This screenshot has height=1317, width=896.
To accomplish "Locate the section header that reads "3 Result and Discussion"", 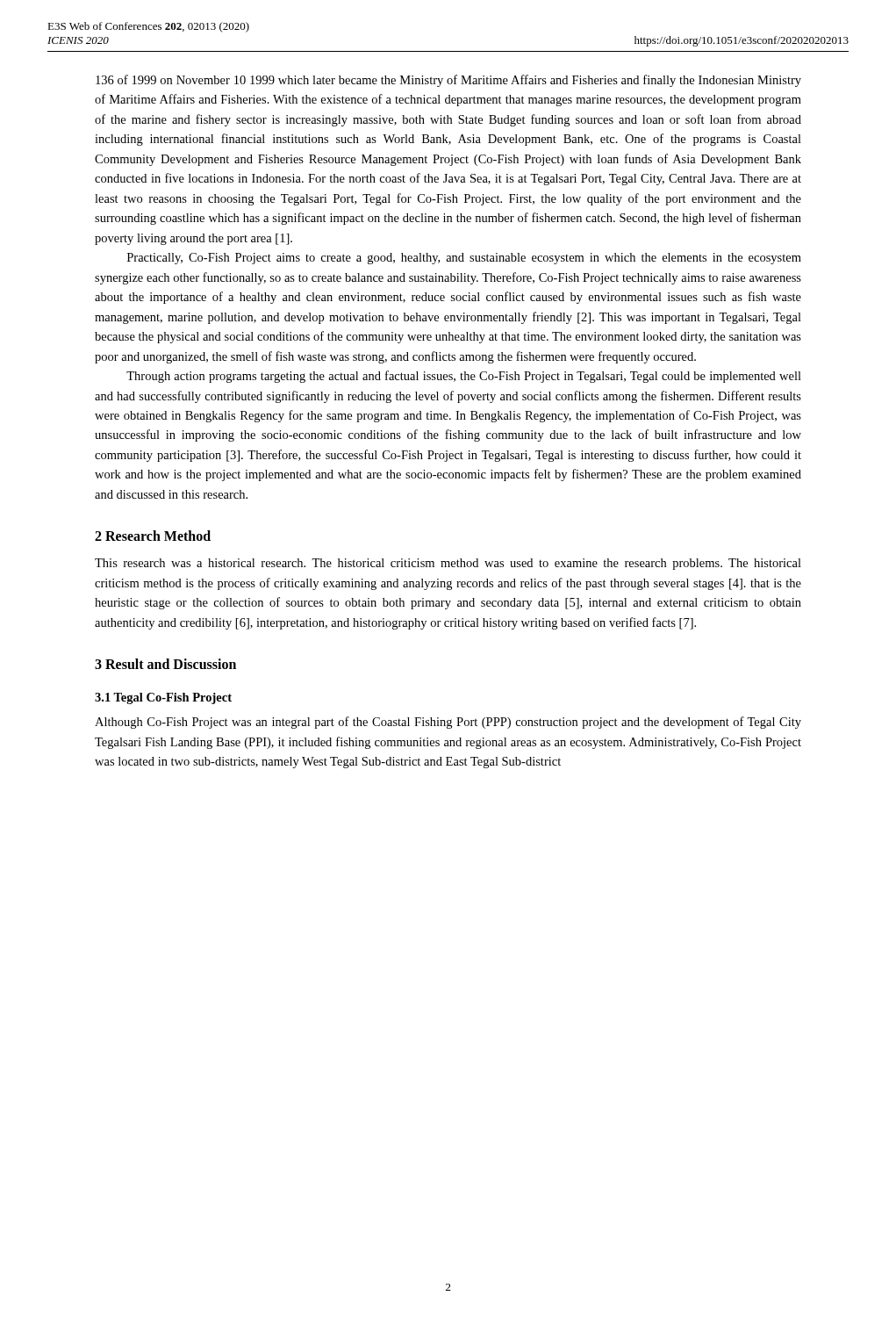I will point(166,664).
